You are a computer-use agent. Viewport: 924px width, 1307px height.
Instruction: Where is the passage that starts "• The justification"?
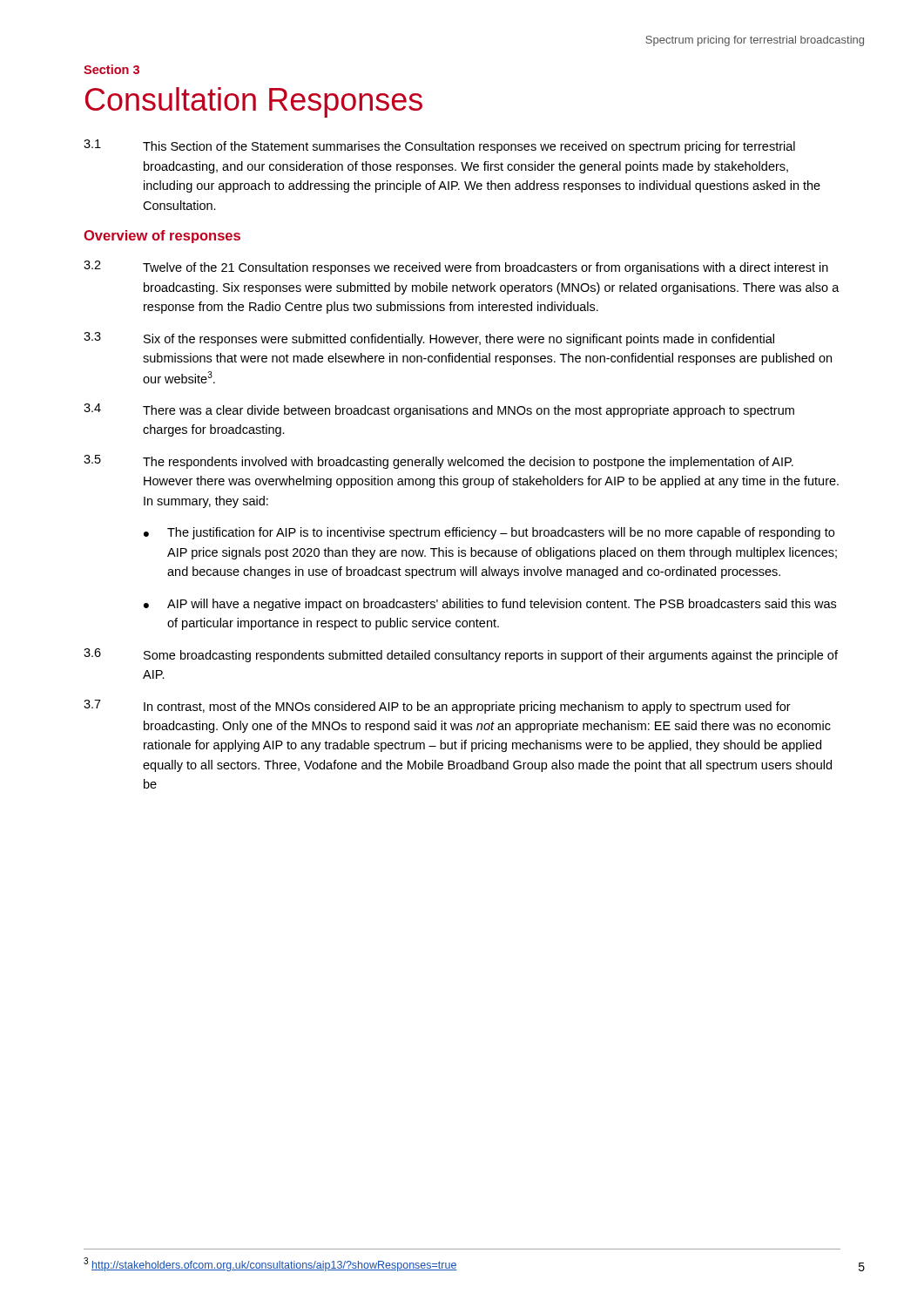pyautogui.click(x=492, y=552)
